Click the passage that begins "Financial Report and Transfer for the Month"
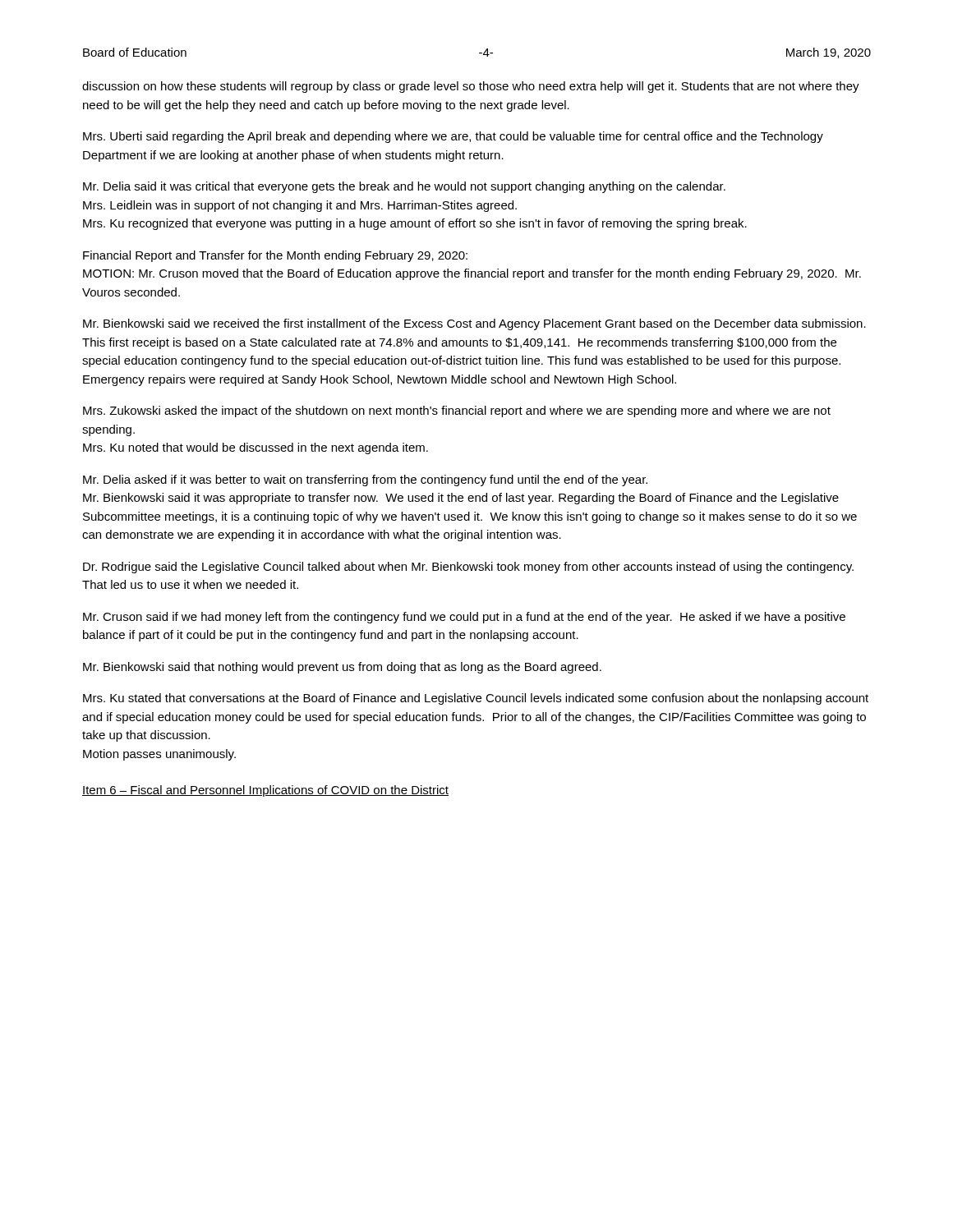The height and width of the screenshot is (1232, 953). point(472,273)
